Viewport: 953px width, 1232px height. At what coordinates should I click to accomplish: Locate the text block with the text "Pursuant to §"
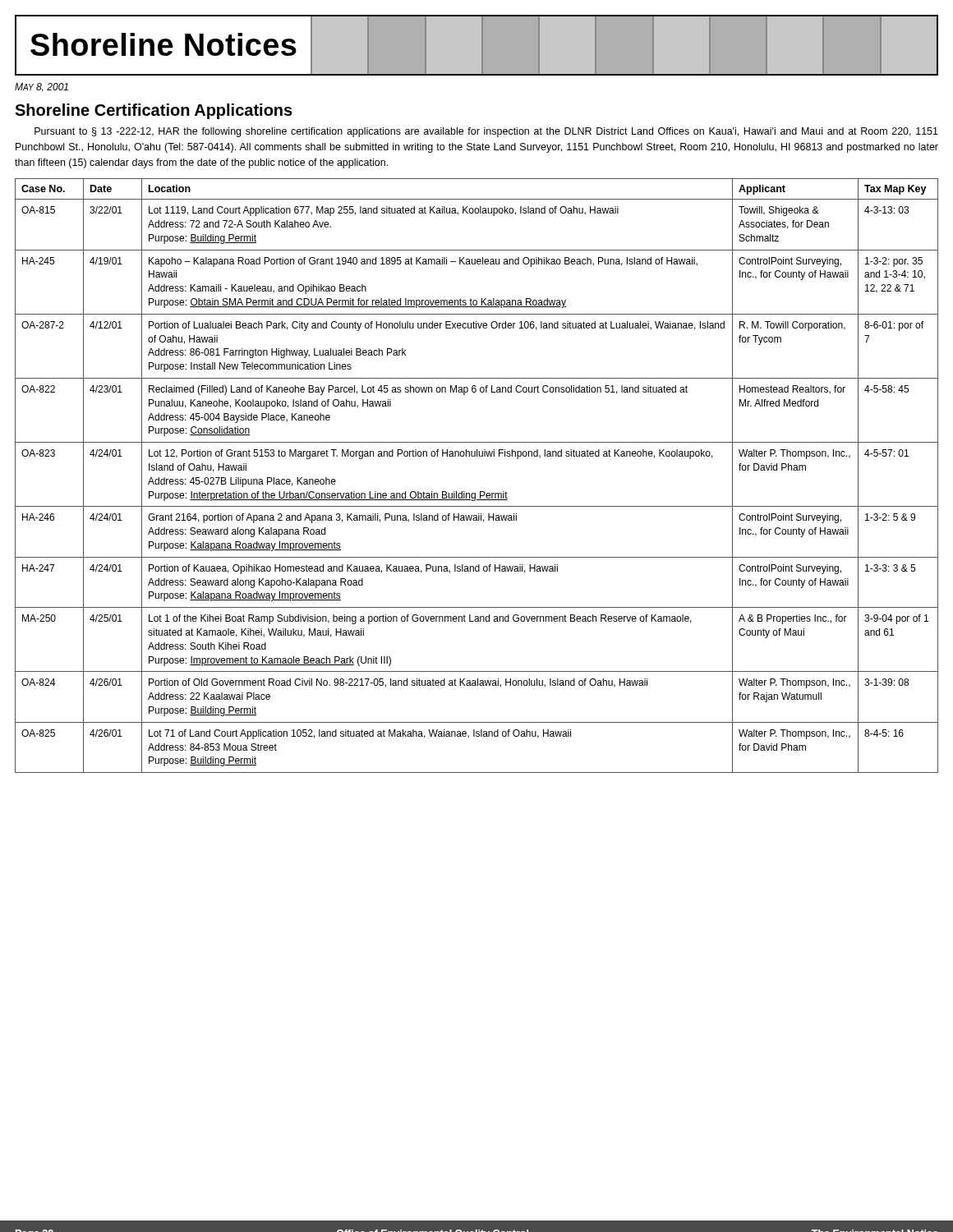pyautogui.click(x=476, y=147)
